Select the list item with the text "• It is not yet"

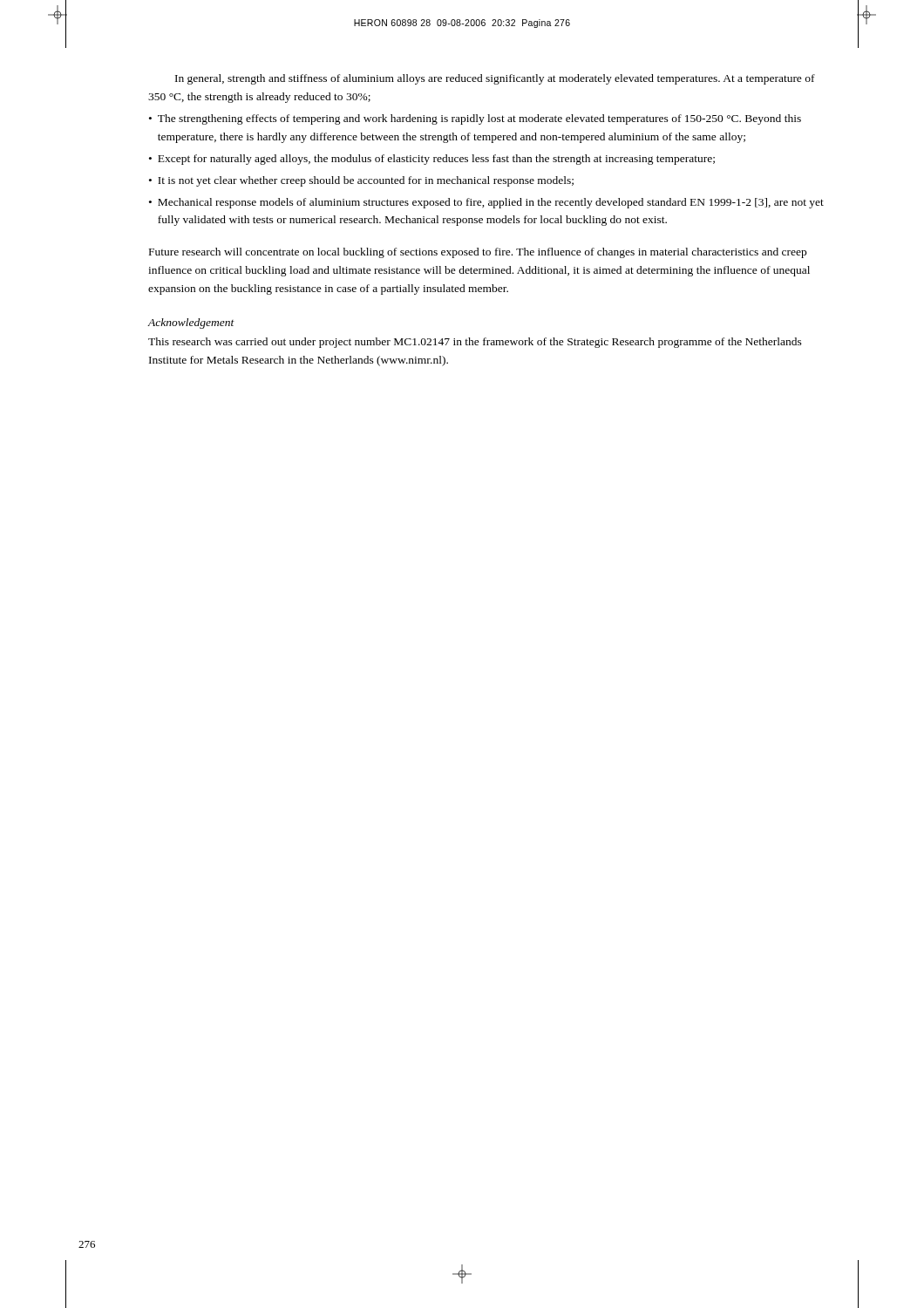click(x=488, y=181)
